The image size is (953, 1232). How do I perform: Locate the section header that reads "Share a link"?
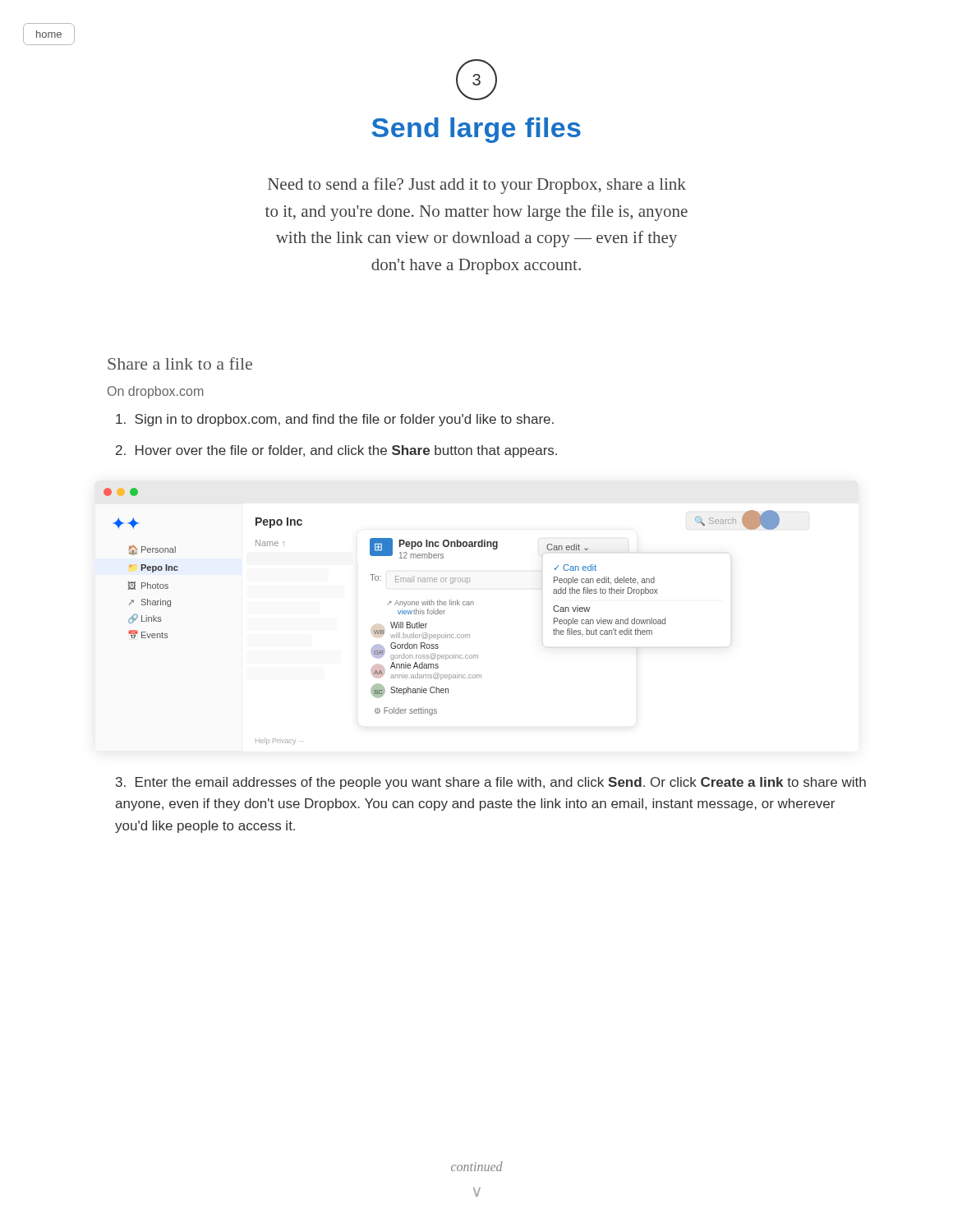coord(180,363)
